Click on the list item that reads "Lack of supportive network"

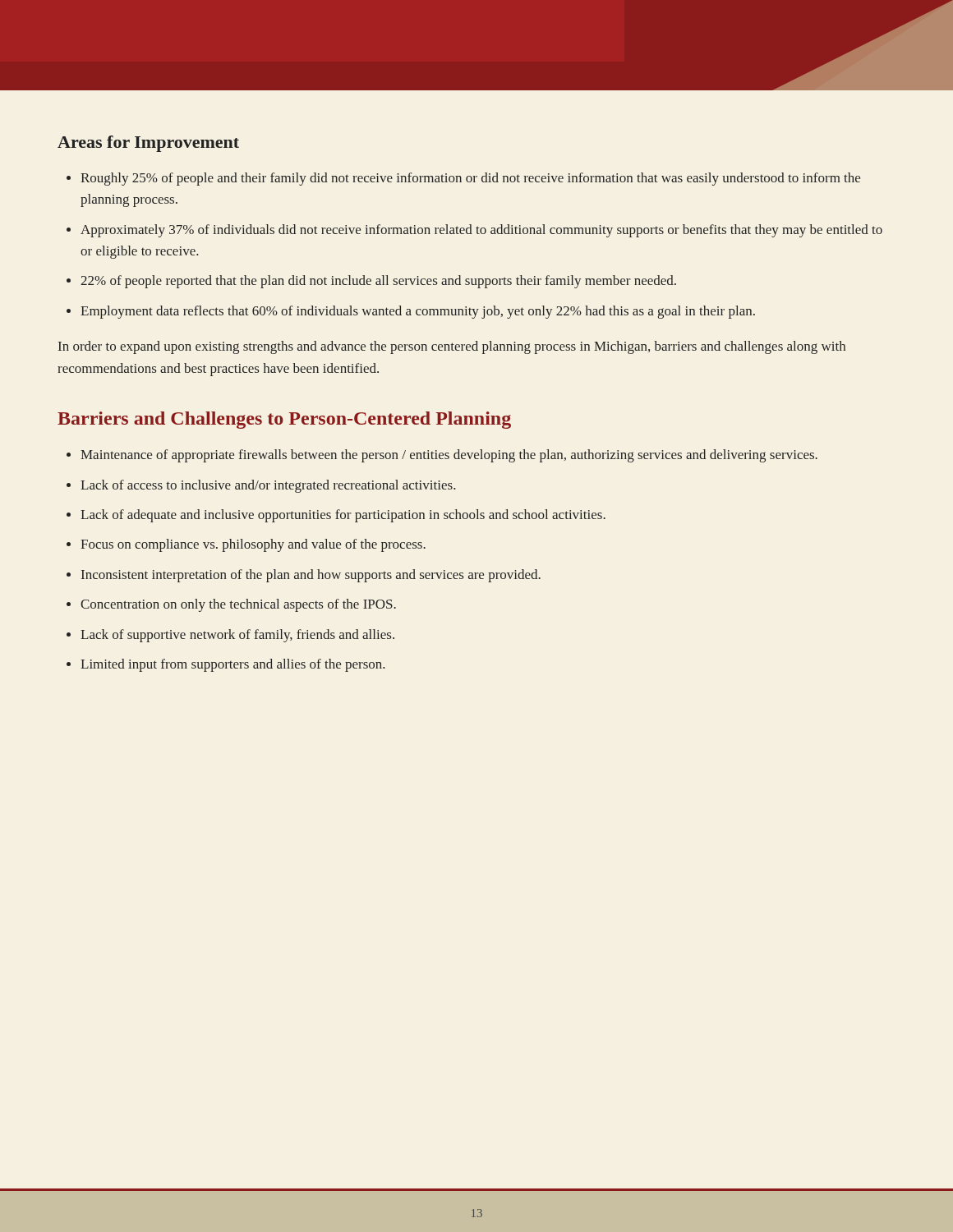pos(237,636)
